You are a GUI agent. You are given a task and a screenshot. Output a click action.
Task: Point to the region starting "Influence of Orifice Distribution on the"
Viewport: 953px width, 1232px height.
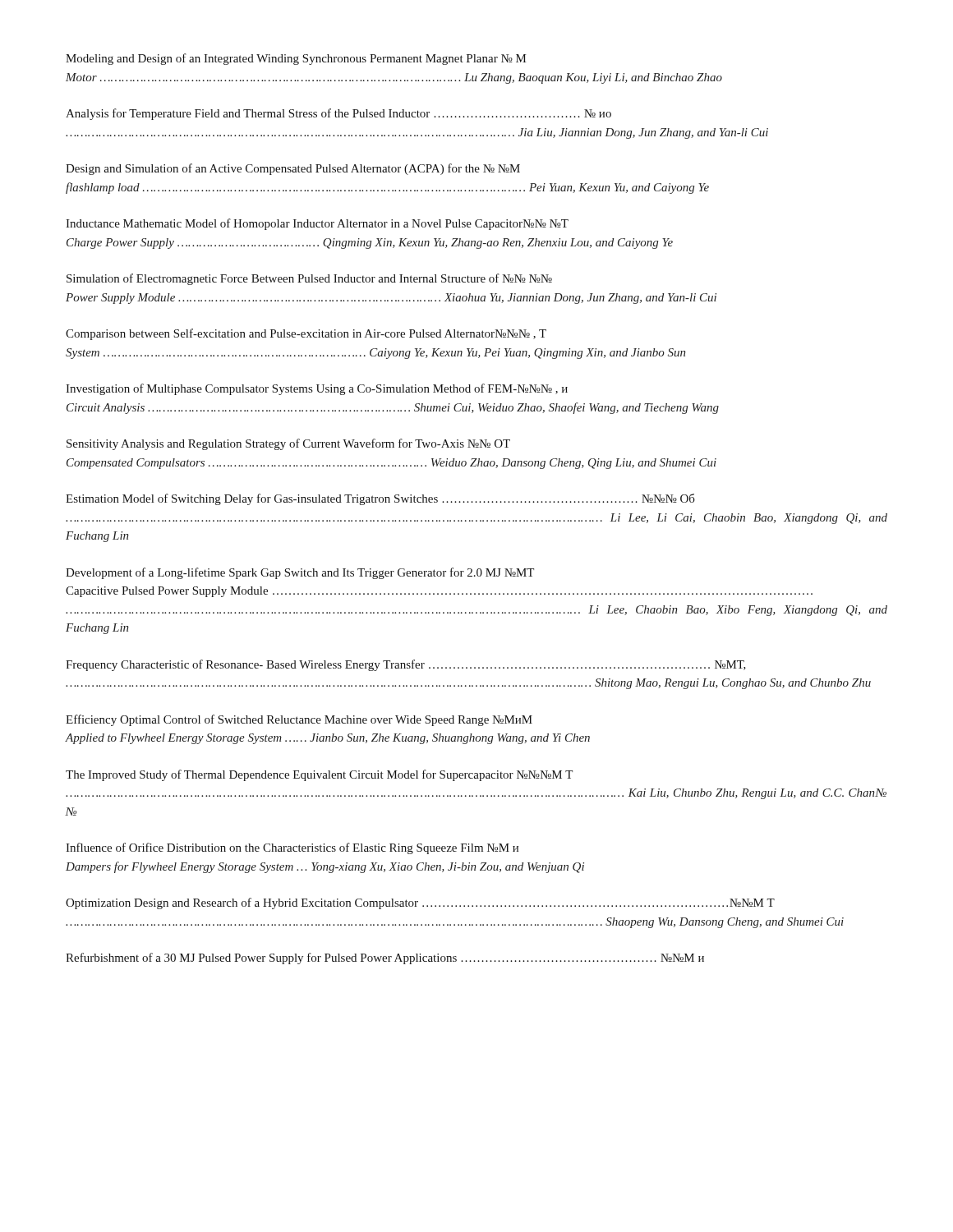pyautogui.click(x=476, y=857)
